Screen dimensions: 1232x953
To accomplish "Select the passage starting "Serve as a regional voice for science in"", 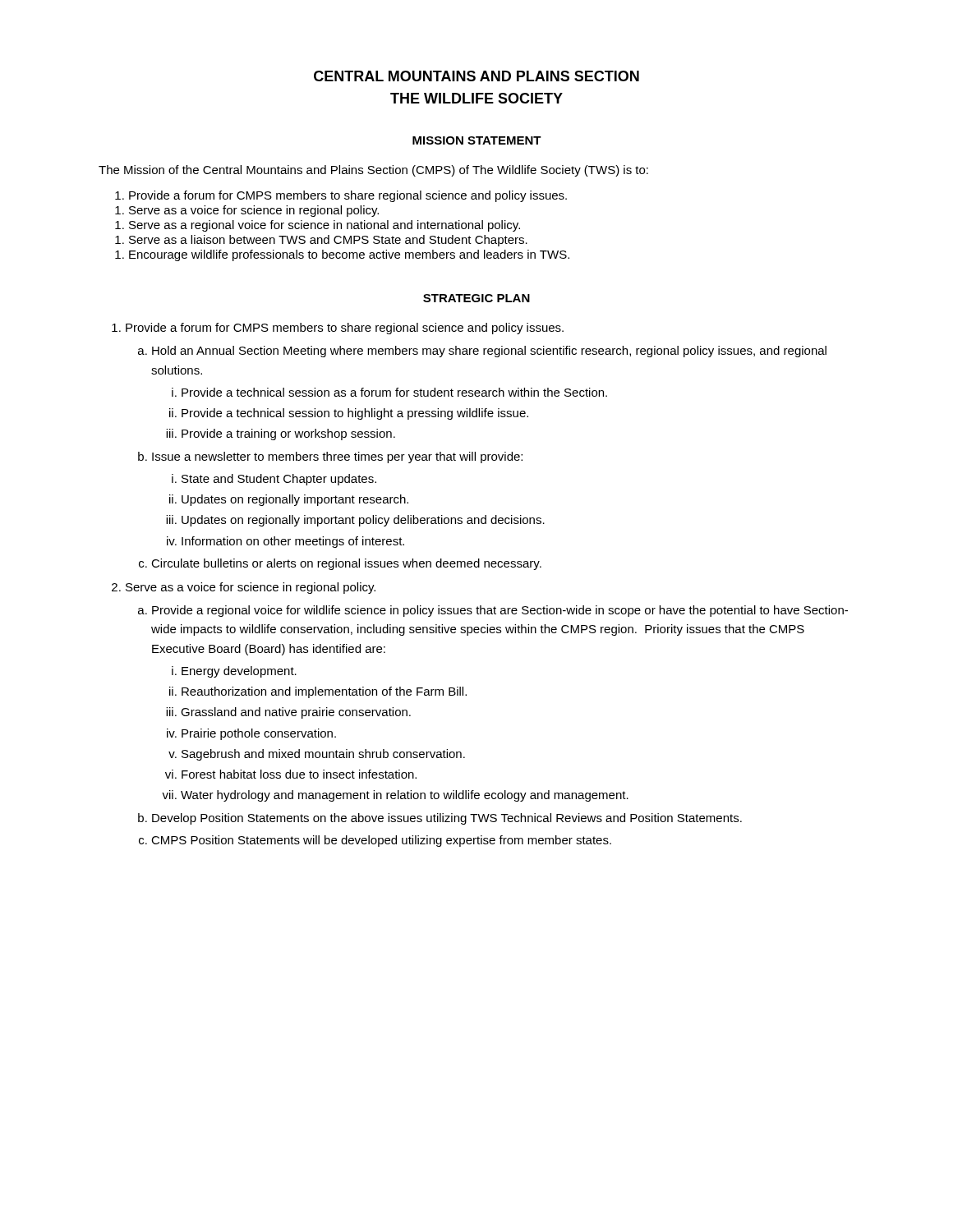I will (x=476, y=225).
